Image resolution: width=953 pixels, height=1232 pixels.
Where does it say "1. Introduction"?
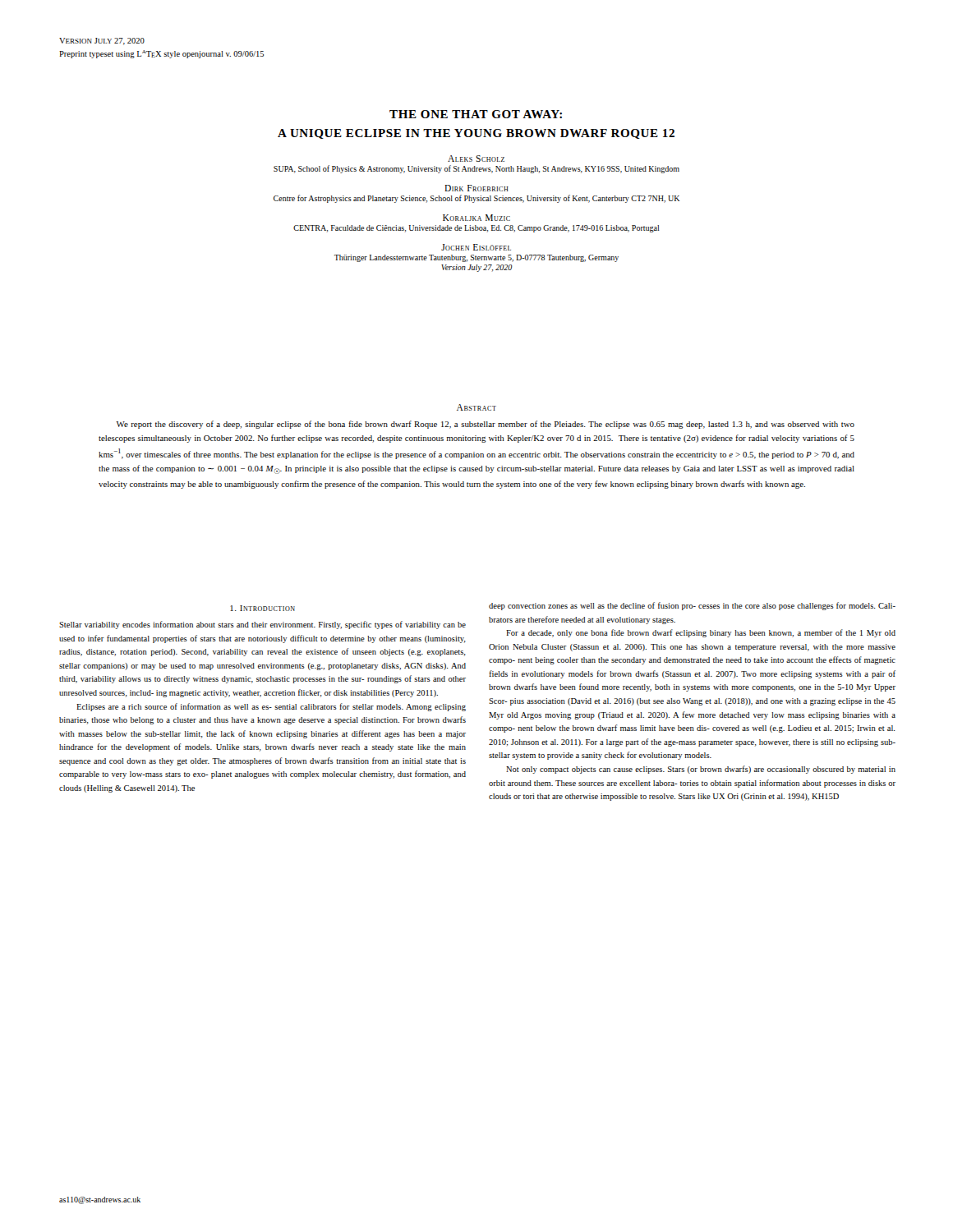pos(262,608)
